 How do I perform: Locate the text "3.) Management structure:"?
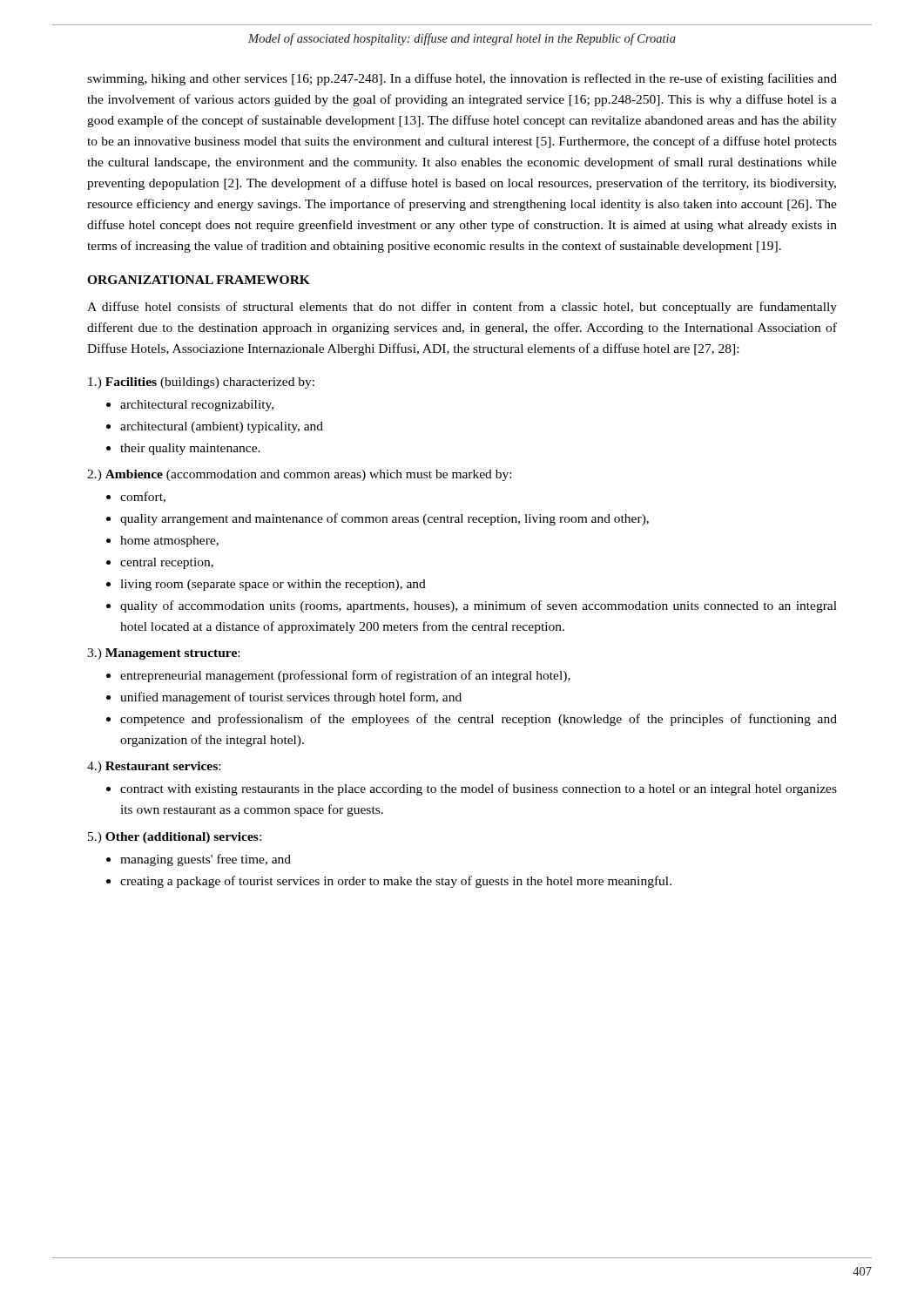coord(164,653)
